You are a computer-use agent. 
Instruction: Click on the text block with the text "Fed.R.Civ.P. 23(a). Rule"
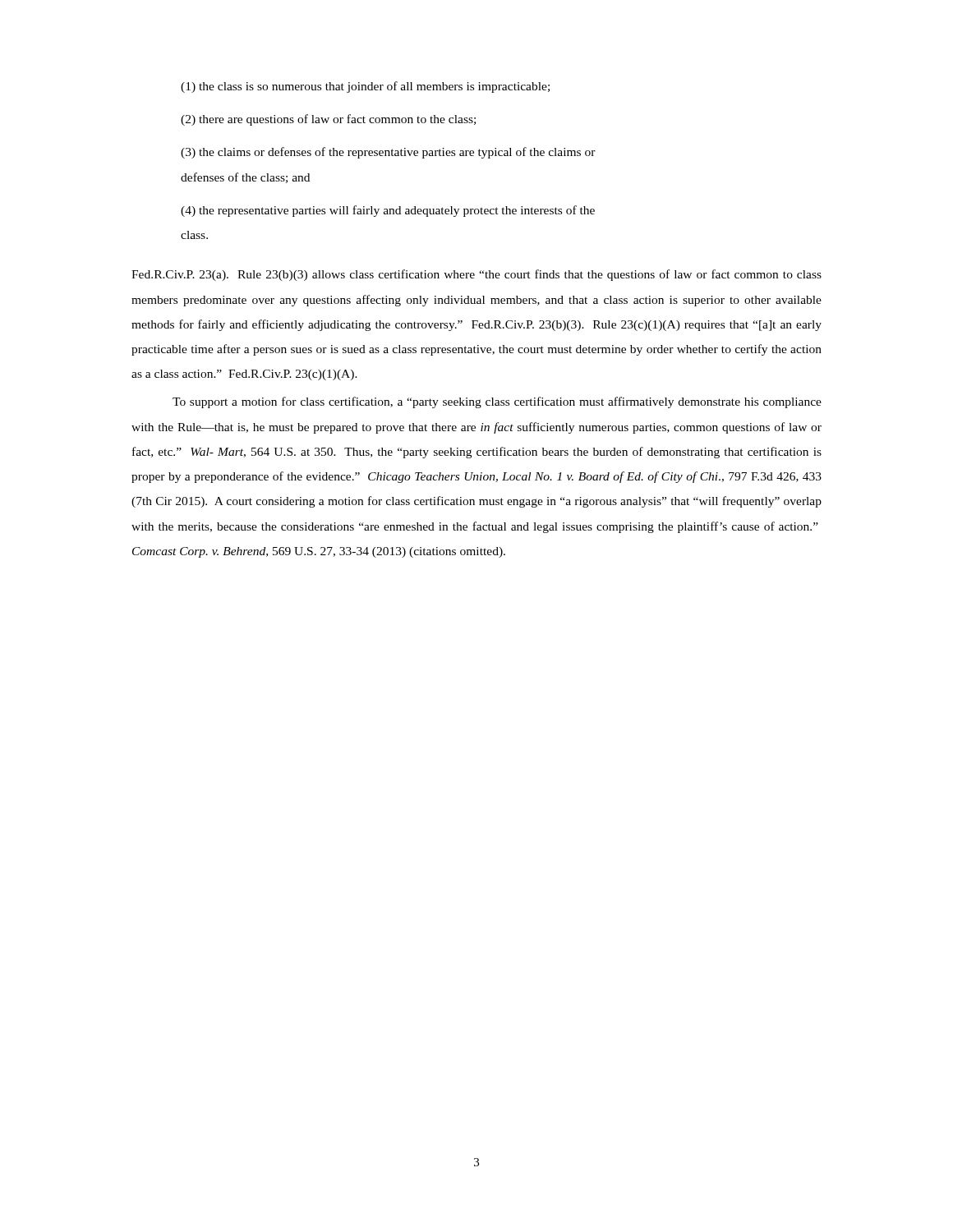pyautogui.click(x=476, y=324)
